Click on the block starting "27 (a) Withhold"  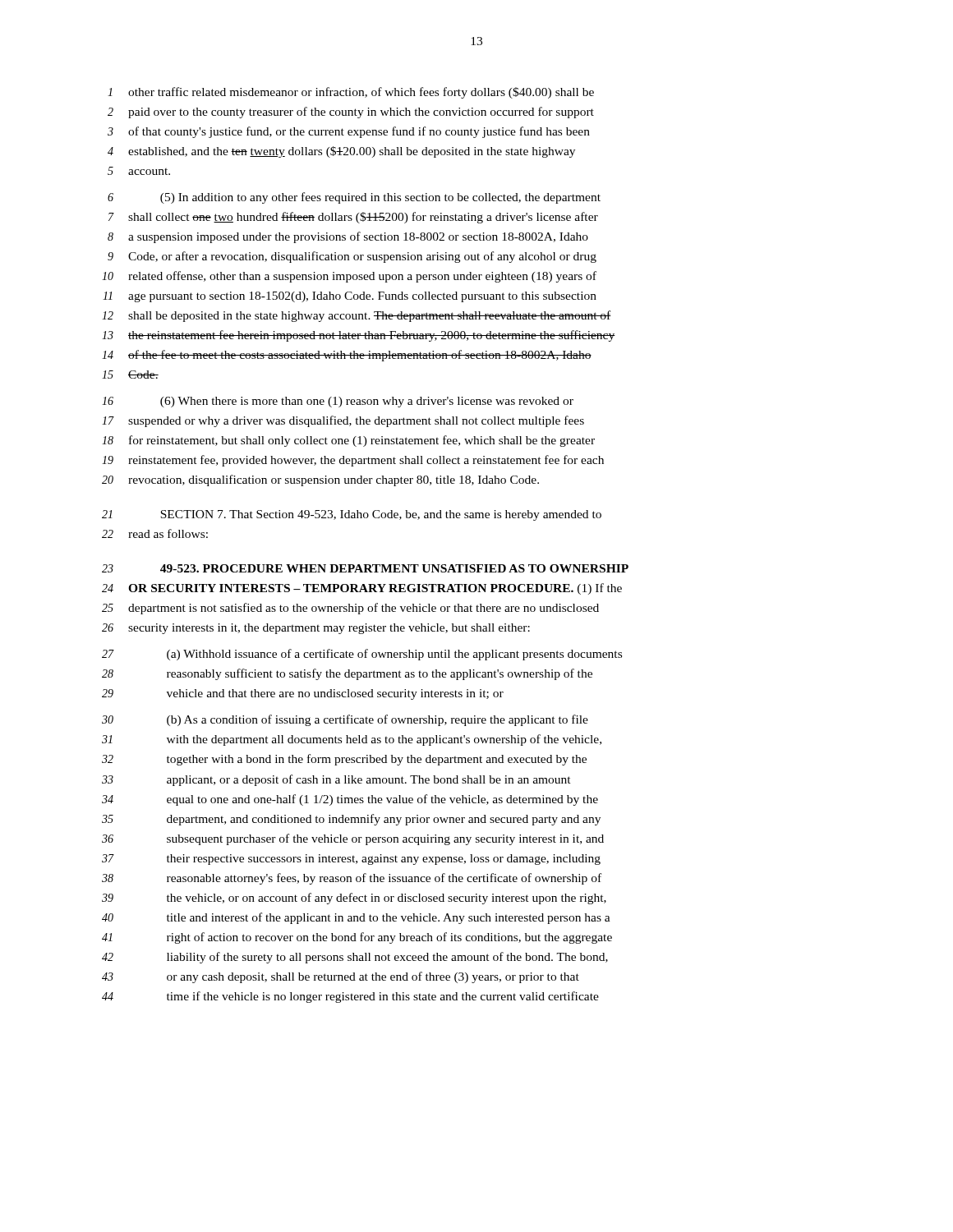coord(476,674)
